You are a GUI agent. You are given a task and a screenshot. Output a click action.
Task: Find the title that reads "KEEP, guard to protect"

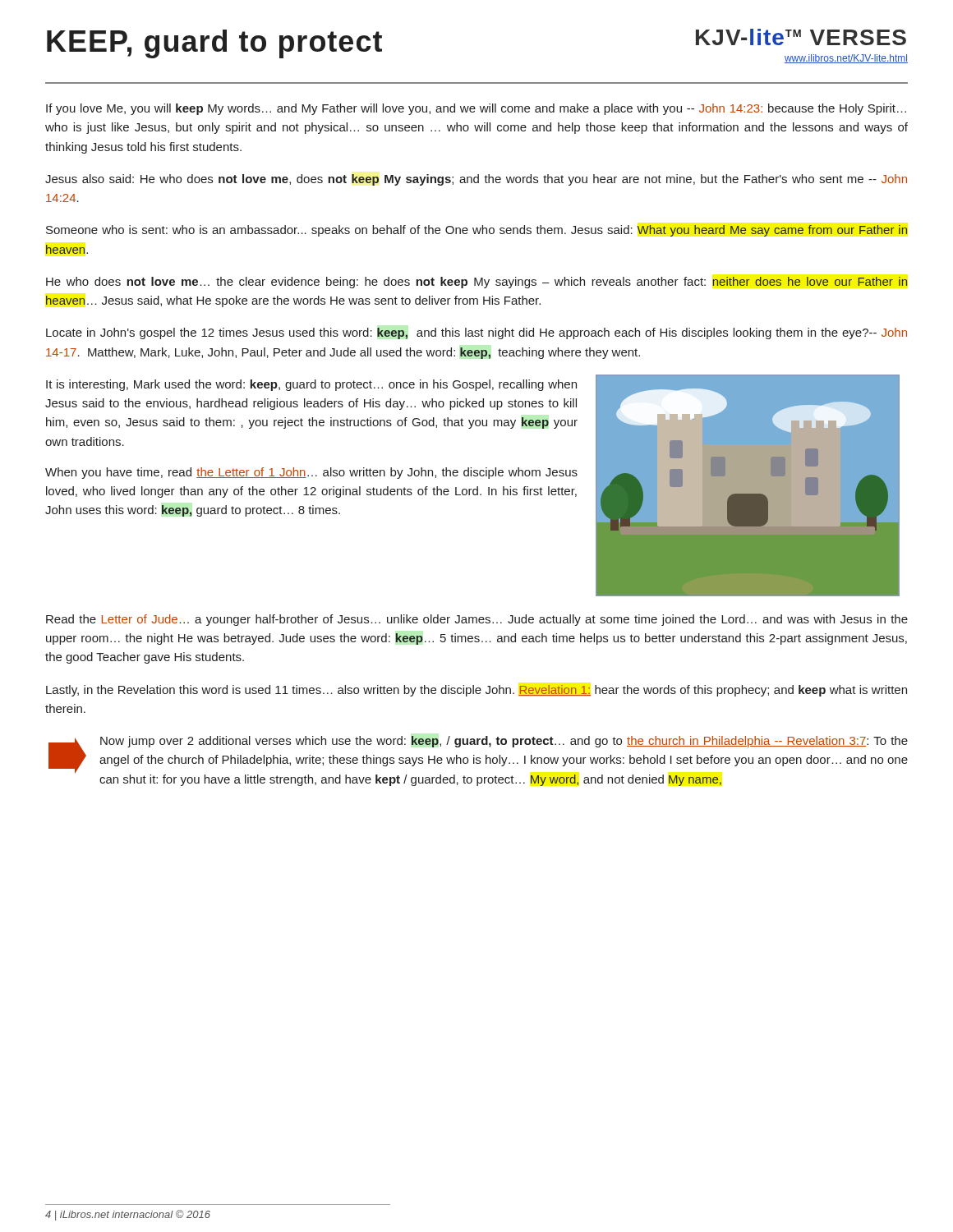click(214, 41)
